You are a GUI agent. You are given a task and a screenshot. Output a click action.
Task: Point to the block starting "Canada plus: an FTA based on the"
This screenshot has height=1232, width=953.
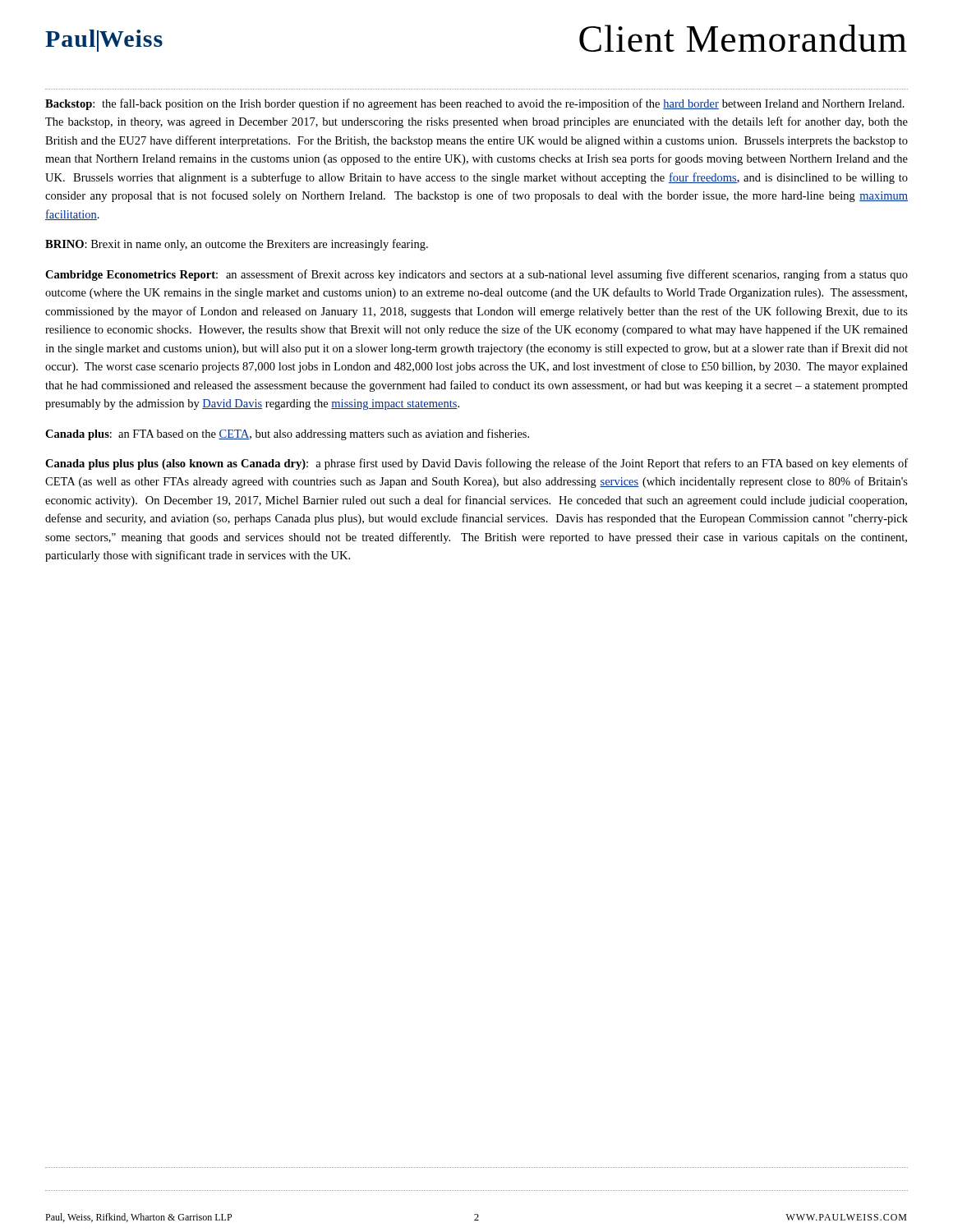coord(288,433)
